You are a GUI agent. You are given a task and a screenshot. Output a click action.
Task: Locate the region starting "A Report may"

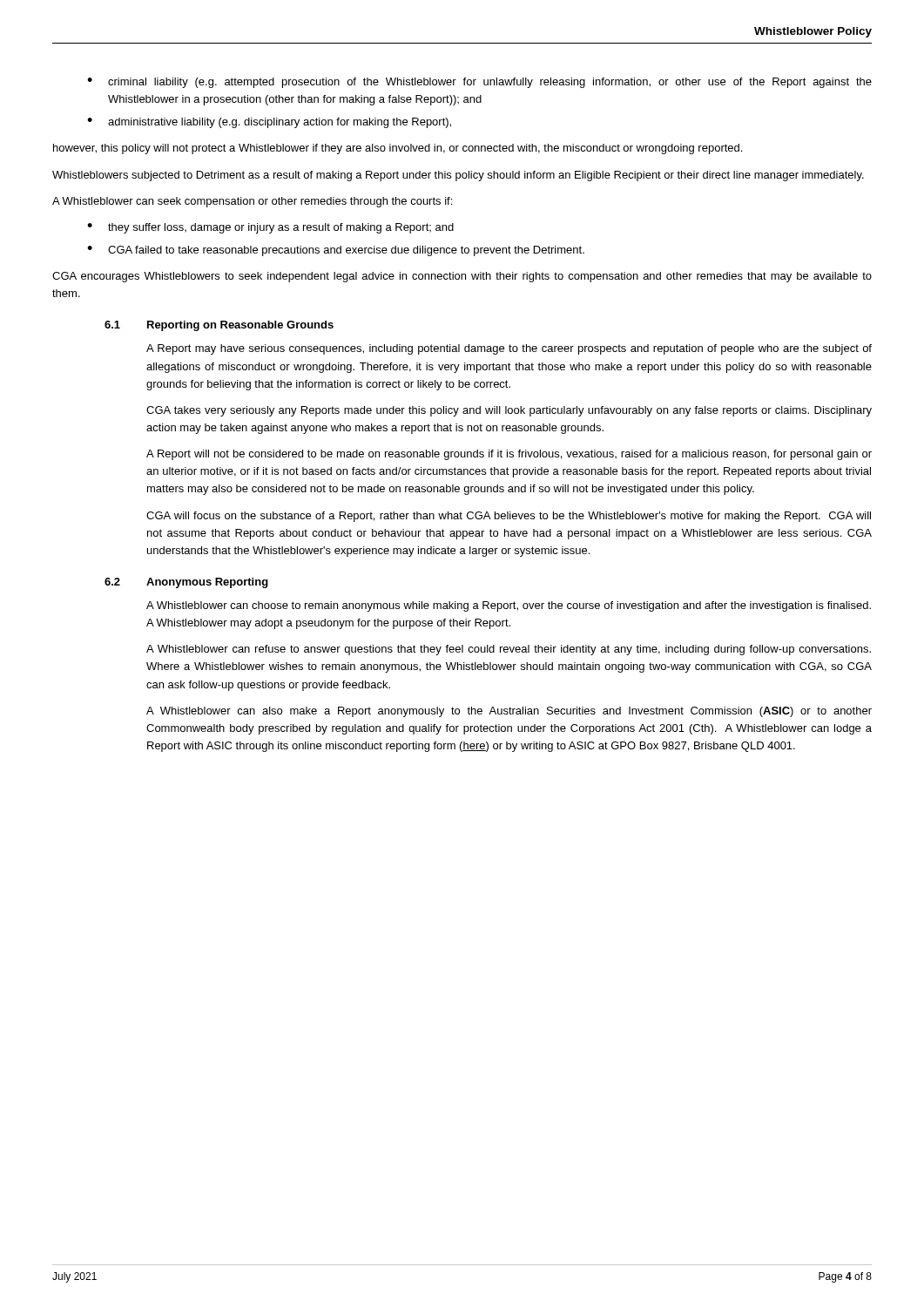[509, 366]
